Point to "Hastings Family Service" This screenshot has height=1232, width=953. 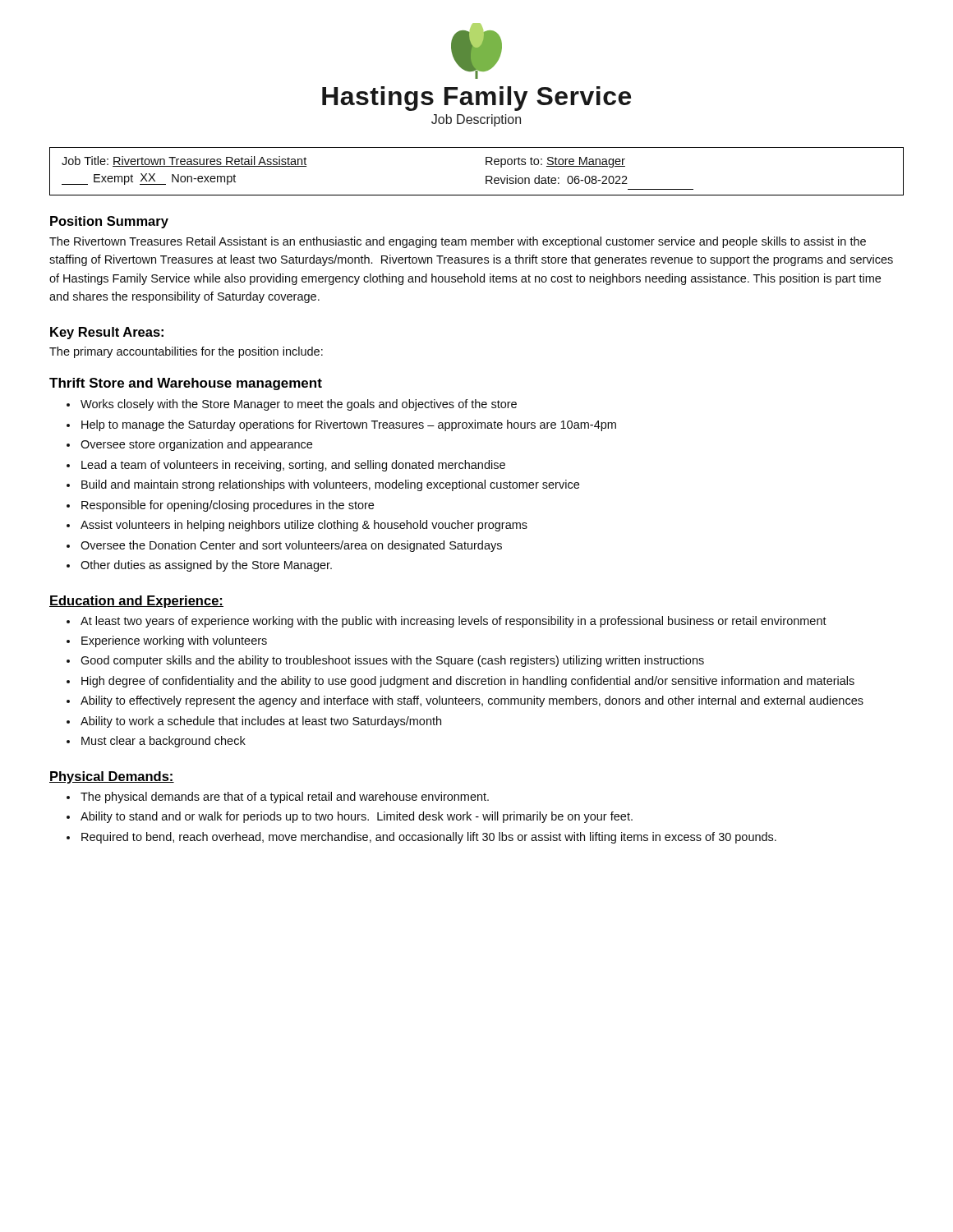pyautogui.click(x=476, y=97)
